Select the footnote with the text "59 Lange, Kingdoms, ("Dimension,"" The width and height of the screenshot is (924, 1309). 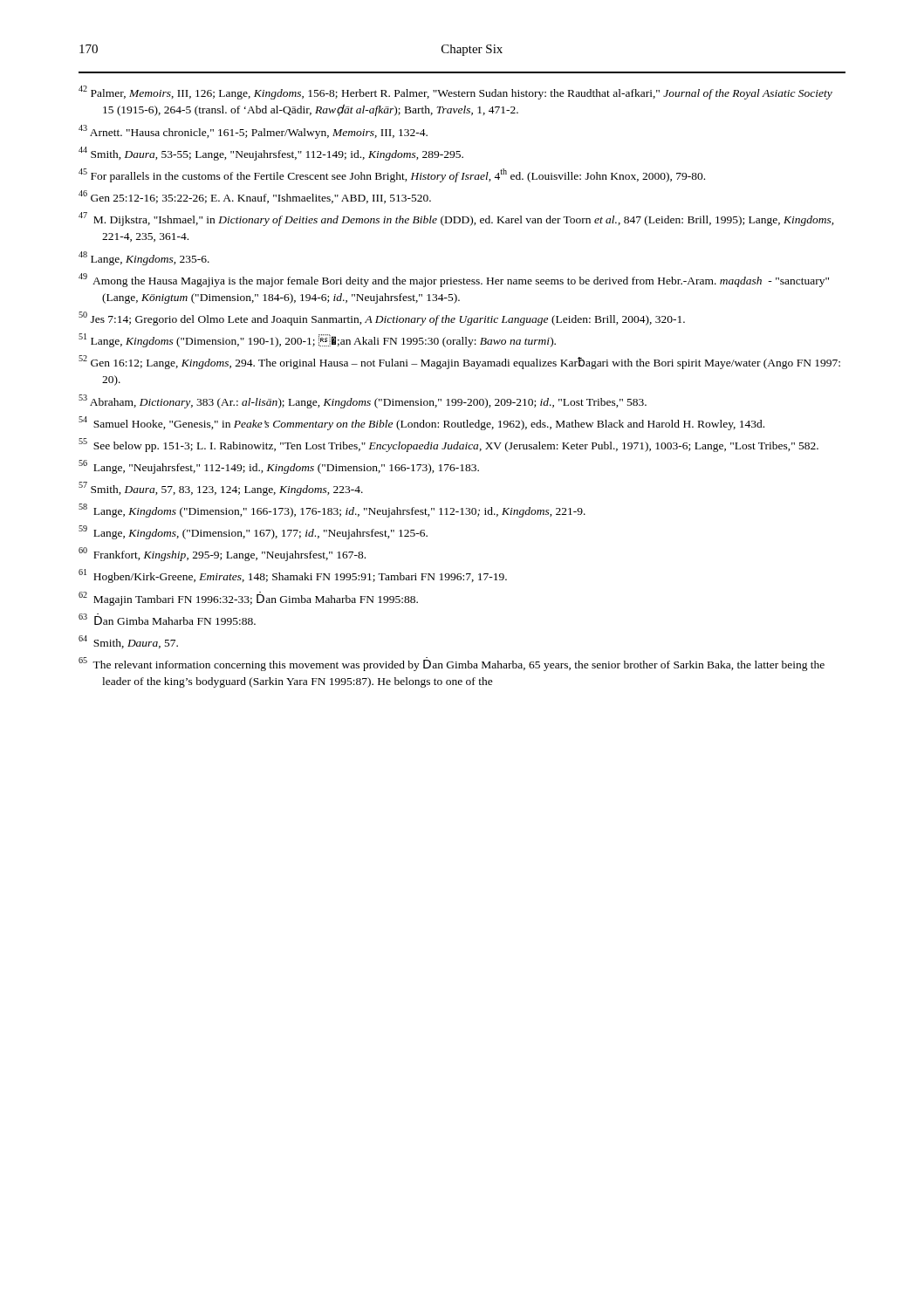253,532
